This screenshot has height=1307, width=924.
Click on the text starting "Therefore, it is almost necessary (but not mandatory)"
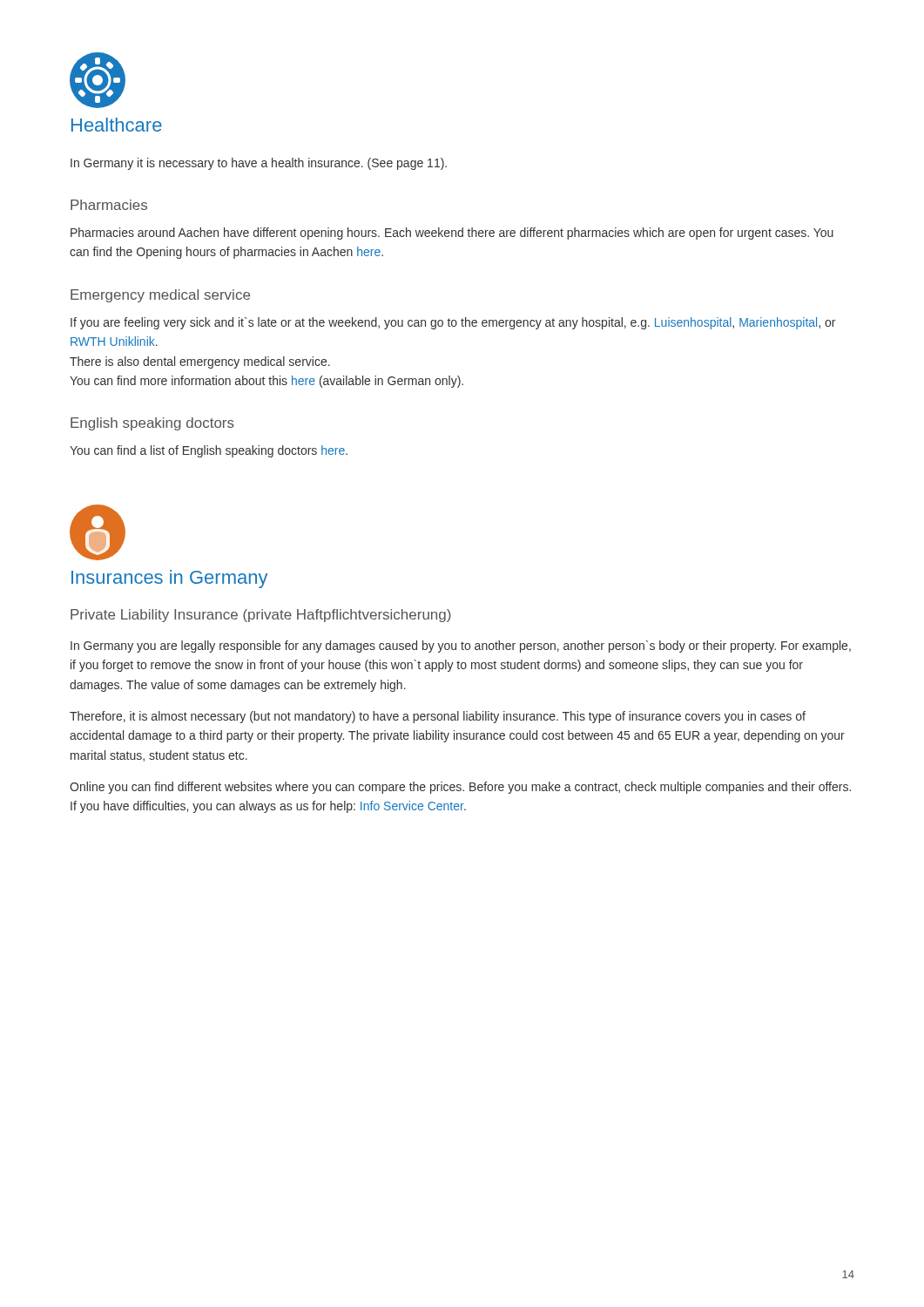click(457, 736)
